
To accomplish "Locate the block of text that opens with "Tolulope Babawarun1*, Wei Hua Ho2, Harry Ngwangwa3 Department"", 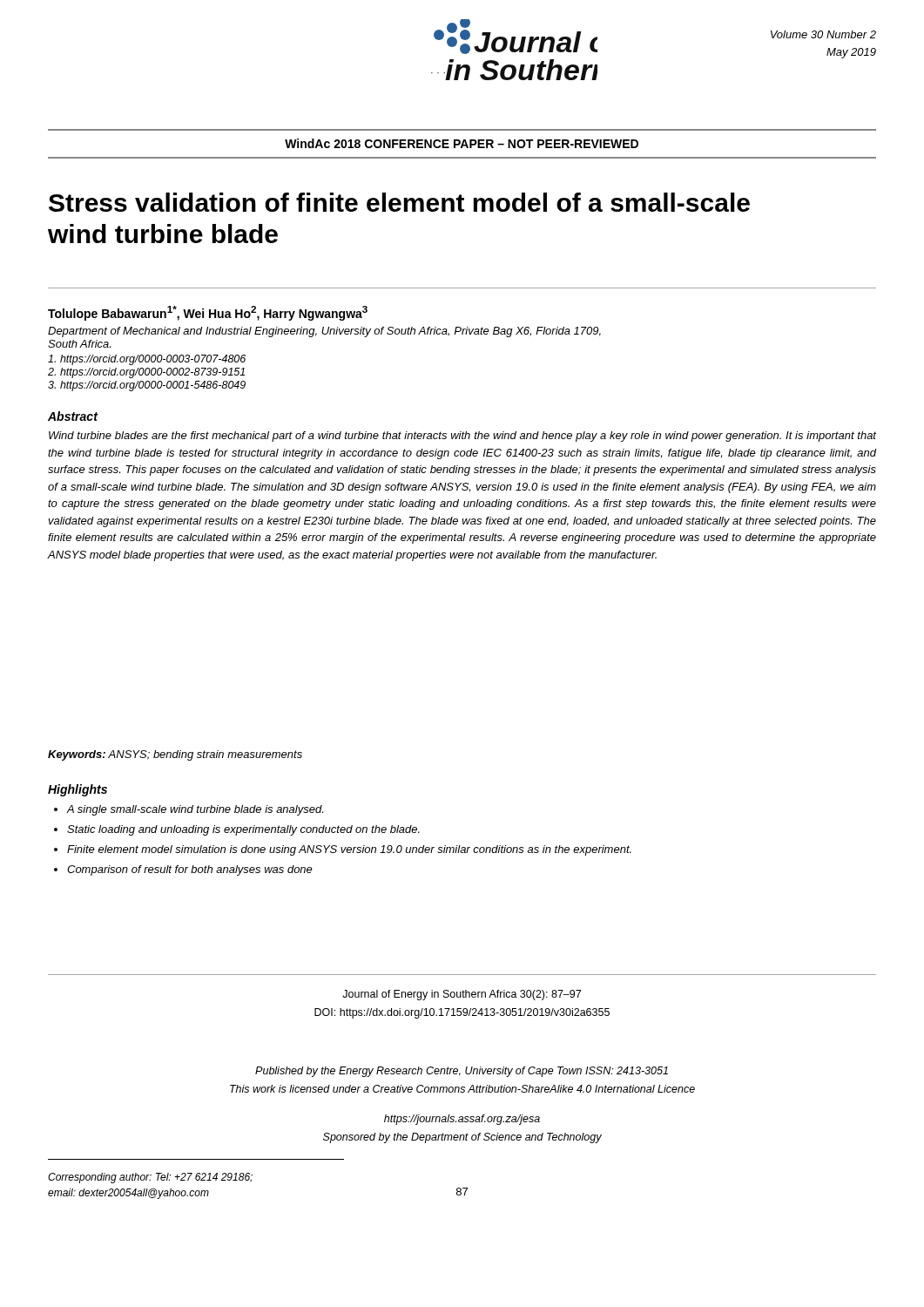I will coord(208,313).
